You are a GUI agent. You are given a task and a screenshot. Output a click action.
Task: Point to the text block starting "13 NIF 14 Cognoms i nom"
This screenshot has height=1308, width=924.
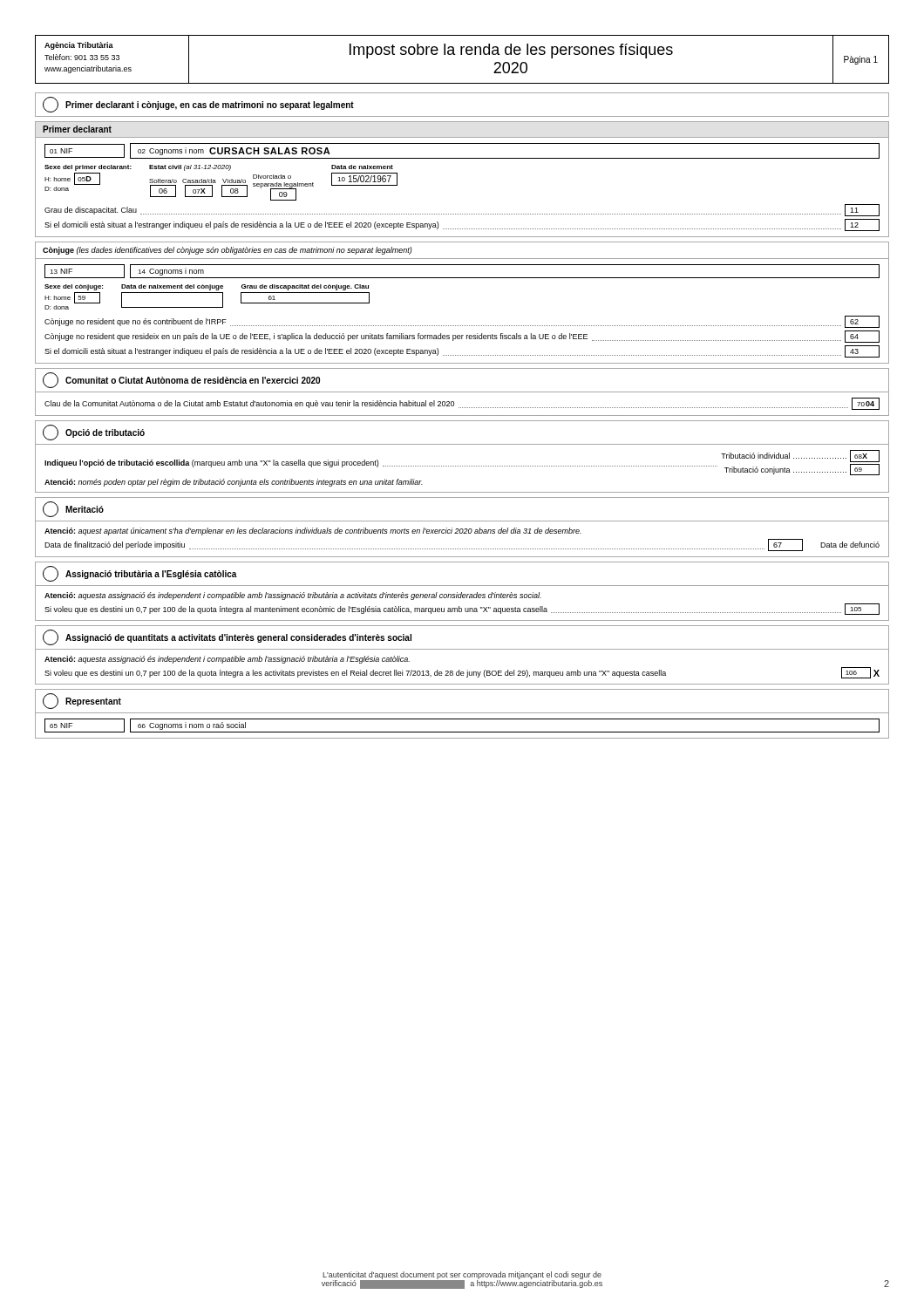[x=462, y=271]
